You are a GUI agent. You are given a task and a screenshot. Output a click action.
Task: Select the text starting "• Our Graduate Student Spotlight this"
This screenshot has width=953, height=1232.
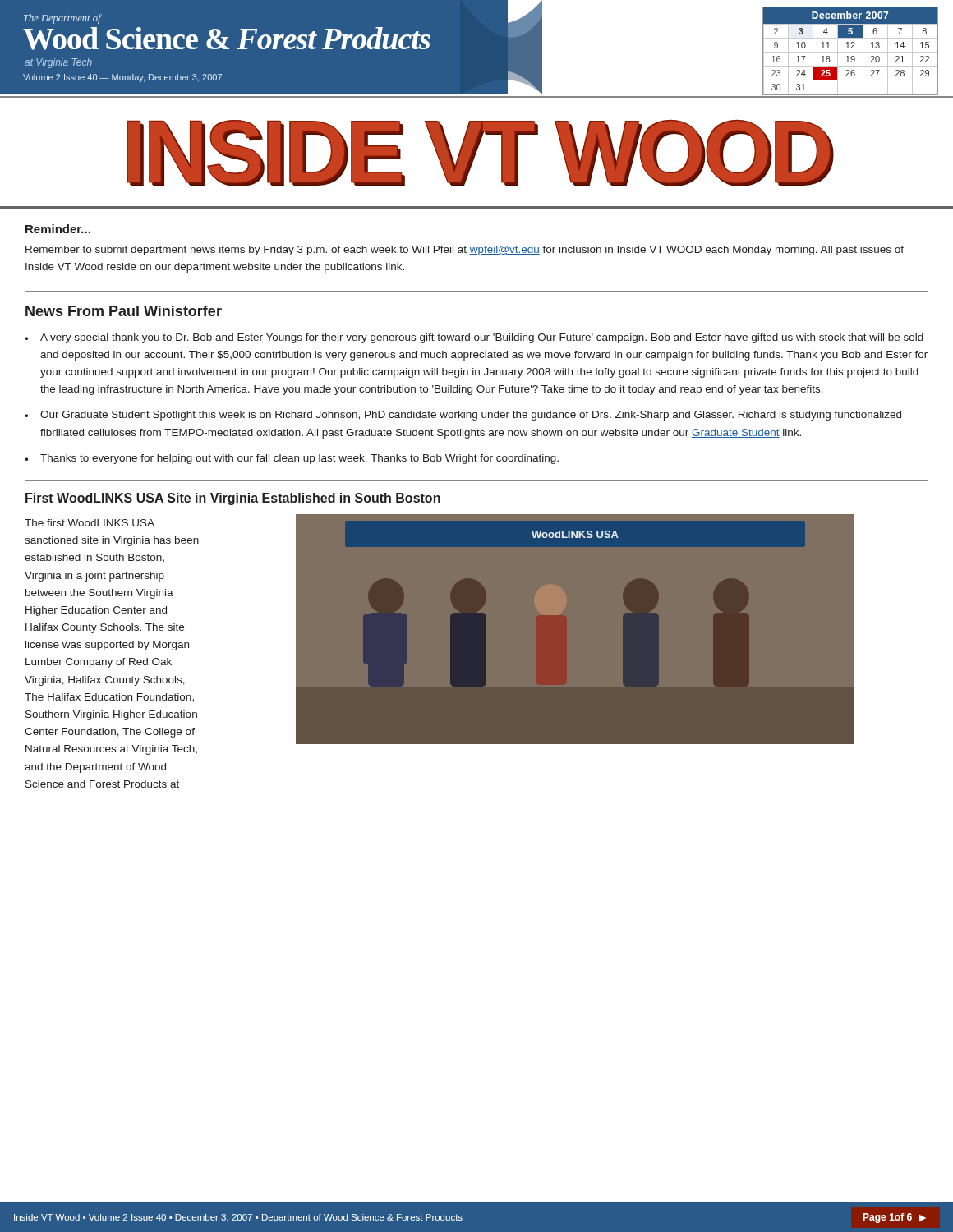pyautogui.click(x=476, y=424)
